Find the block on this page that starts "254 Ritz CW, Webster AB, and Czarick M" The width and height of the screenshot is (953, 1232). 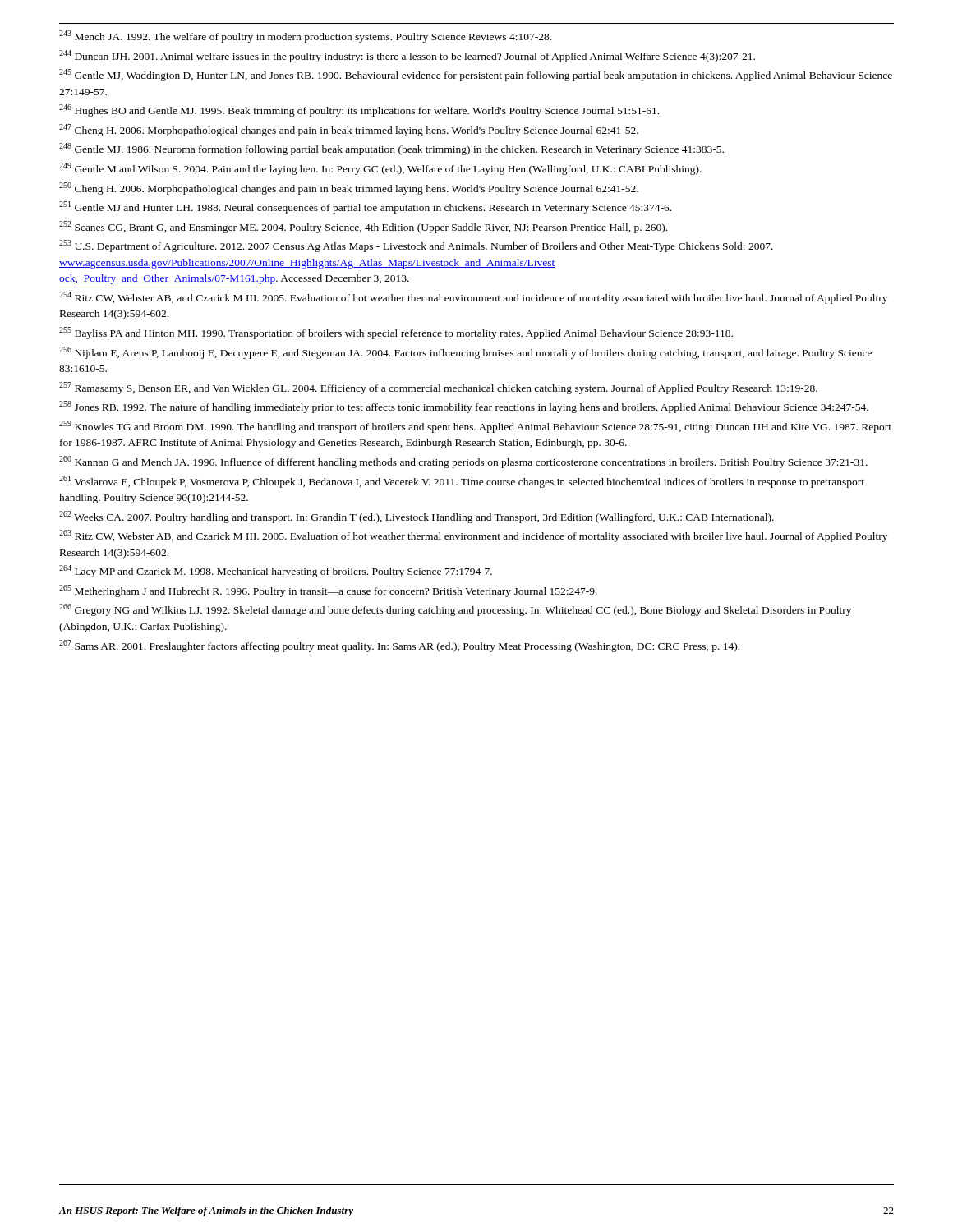(473, 305)
